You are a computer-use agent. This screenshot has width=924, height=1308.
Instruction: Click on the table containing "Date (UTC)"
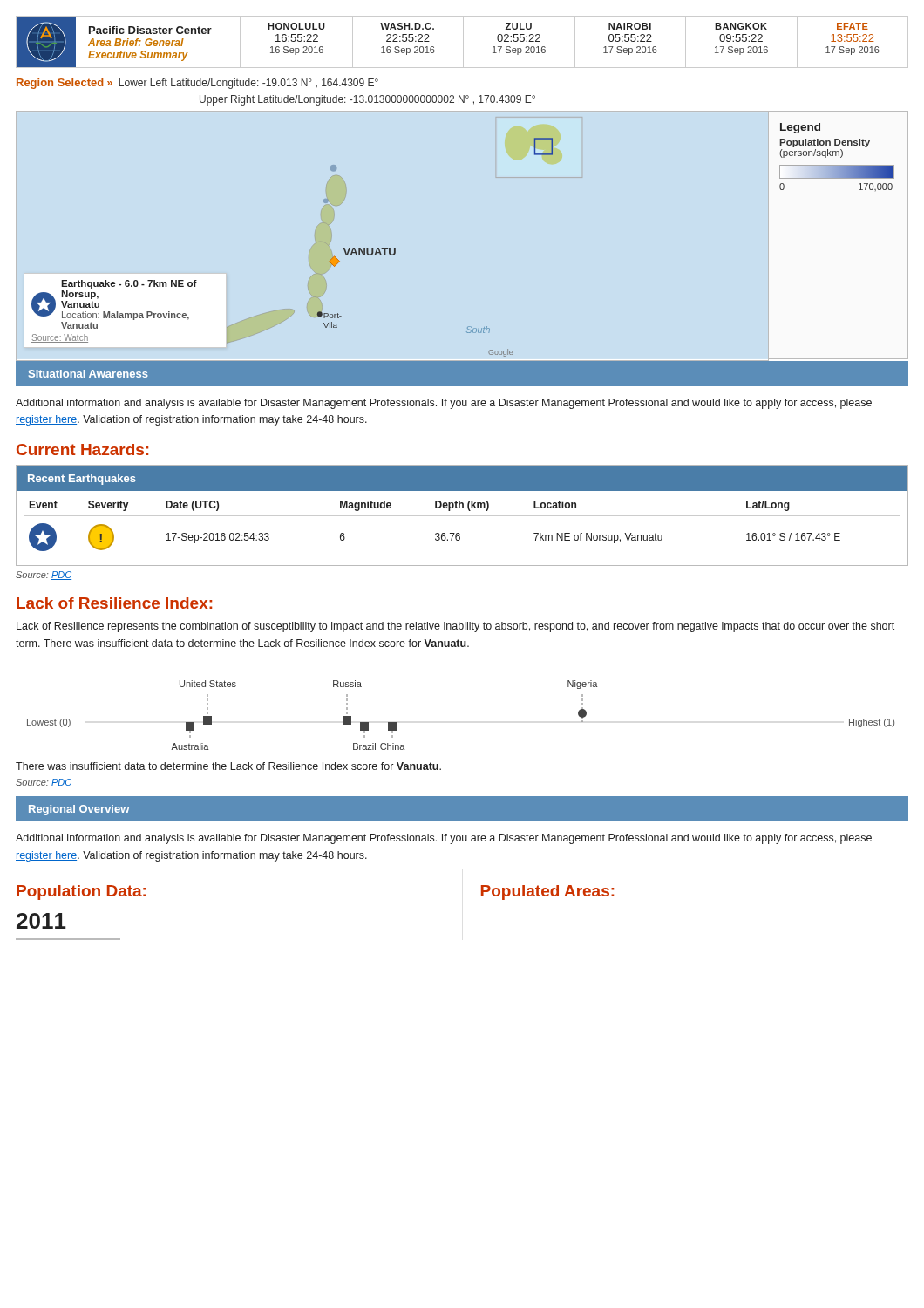pyautogui.click(x=462, y=516)
